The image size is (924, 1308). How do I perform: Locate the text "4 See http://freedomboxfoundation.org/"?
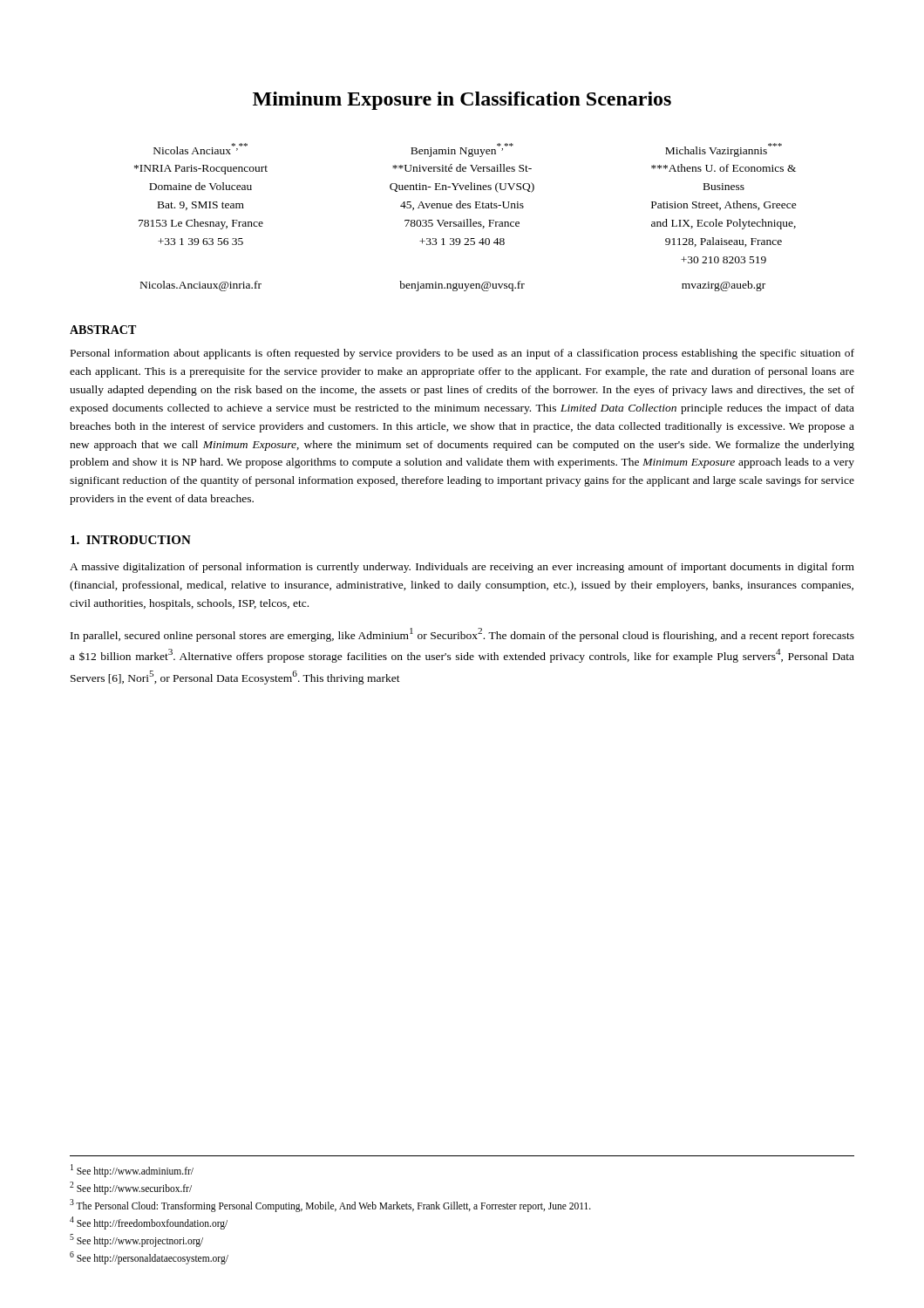(x=149, y=1221)
